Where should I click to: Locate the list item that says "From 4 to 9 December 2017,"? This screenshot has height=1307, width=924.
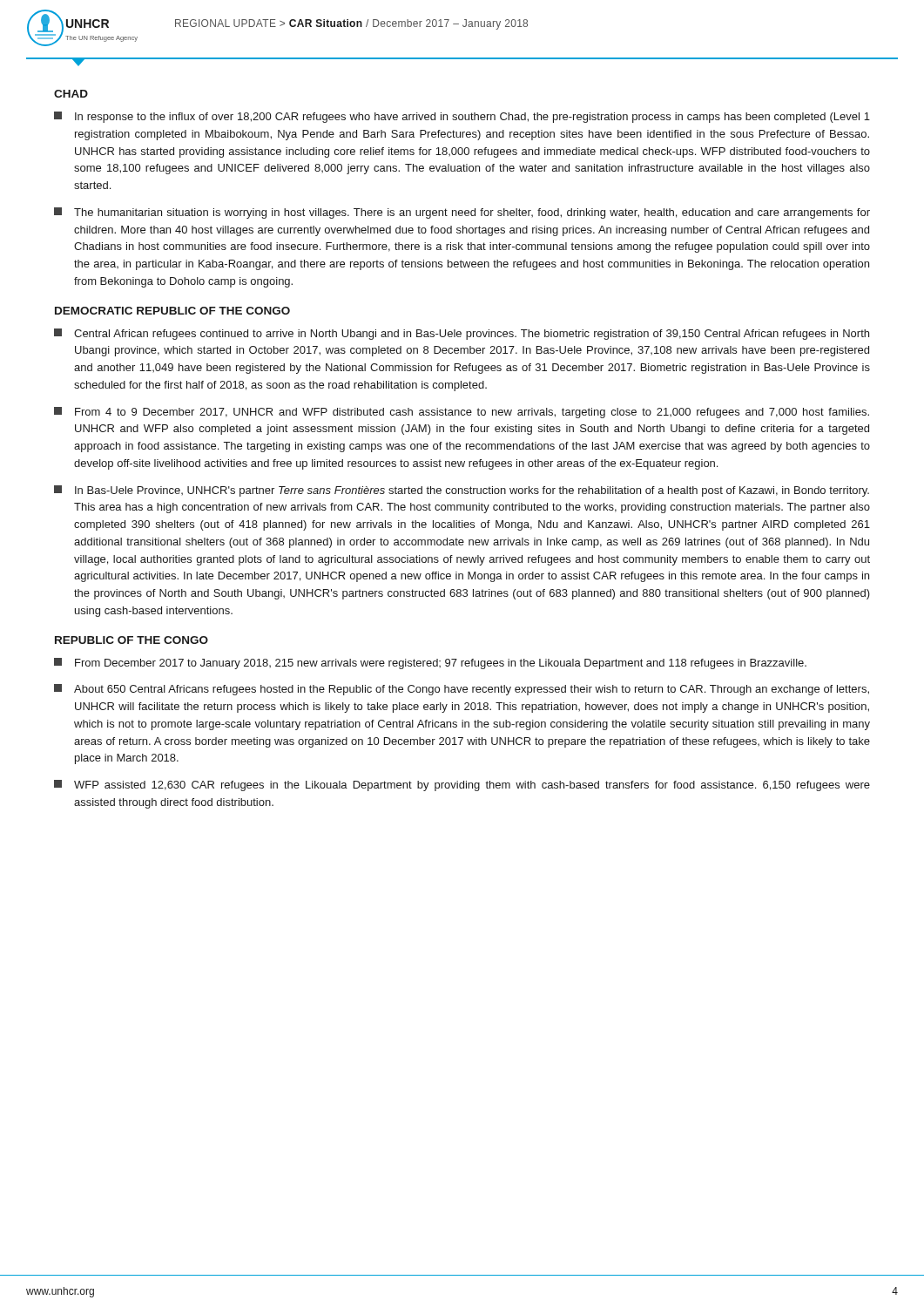[462, 437]
